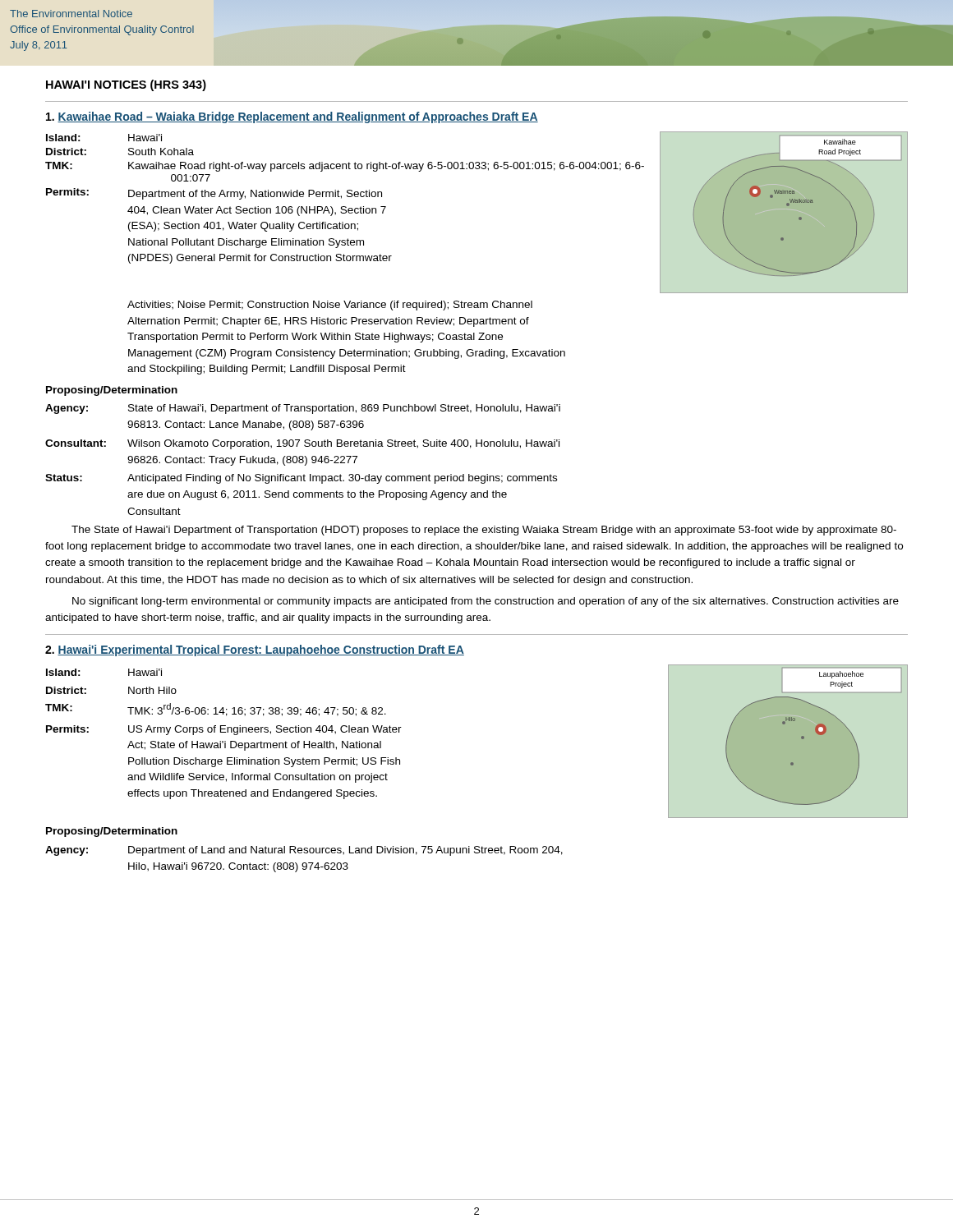Point to the region starting "No significant long-term environmental or community impacts are"
This screenshot has height=1232, width=953.
472,609
